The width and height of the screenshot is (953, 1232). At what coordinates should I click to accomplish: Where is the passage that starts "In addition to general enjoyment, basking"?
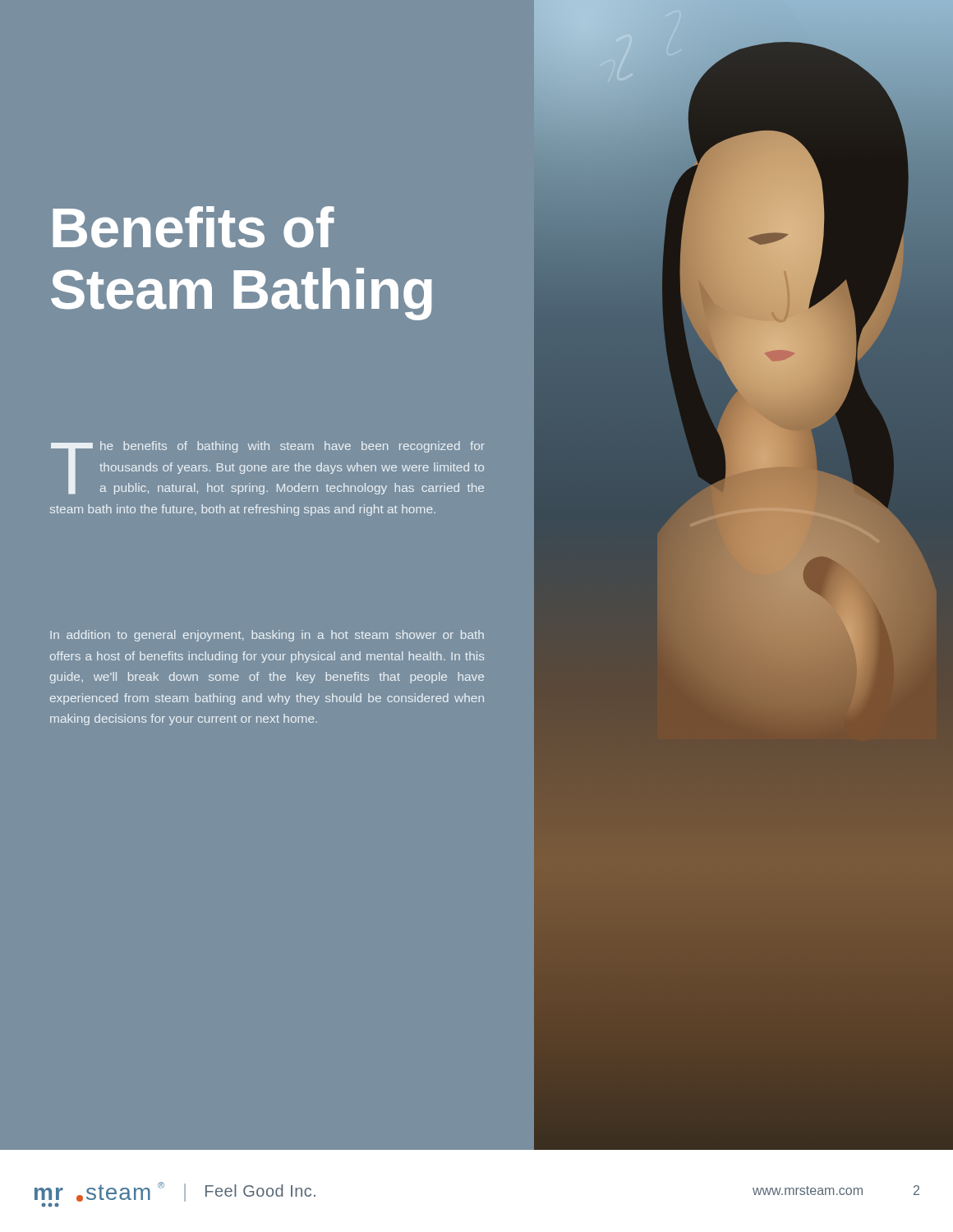[x=267, y=676]
